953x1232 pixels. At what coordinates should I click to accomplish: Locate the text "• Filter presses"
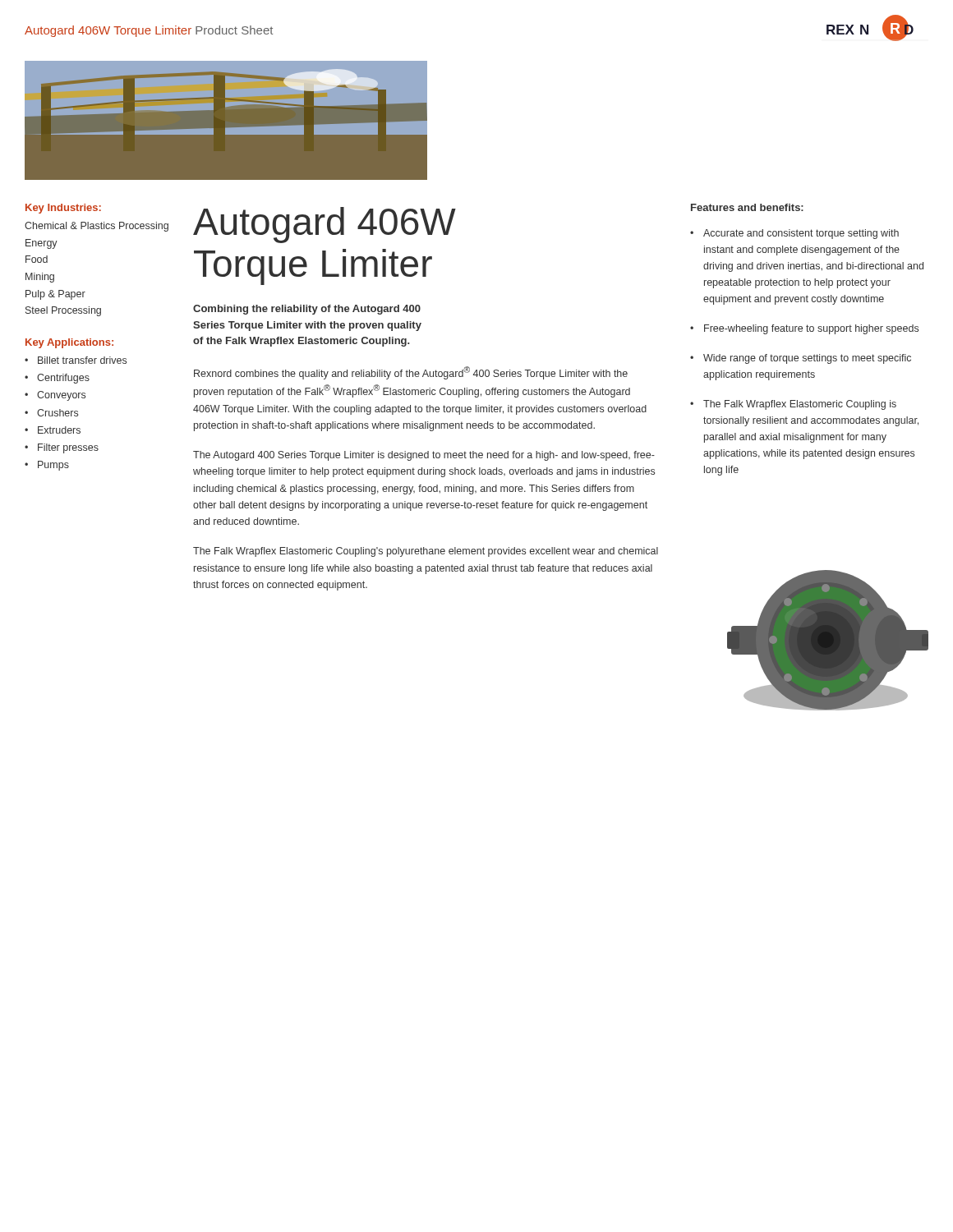coord(62,448)
